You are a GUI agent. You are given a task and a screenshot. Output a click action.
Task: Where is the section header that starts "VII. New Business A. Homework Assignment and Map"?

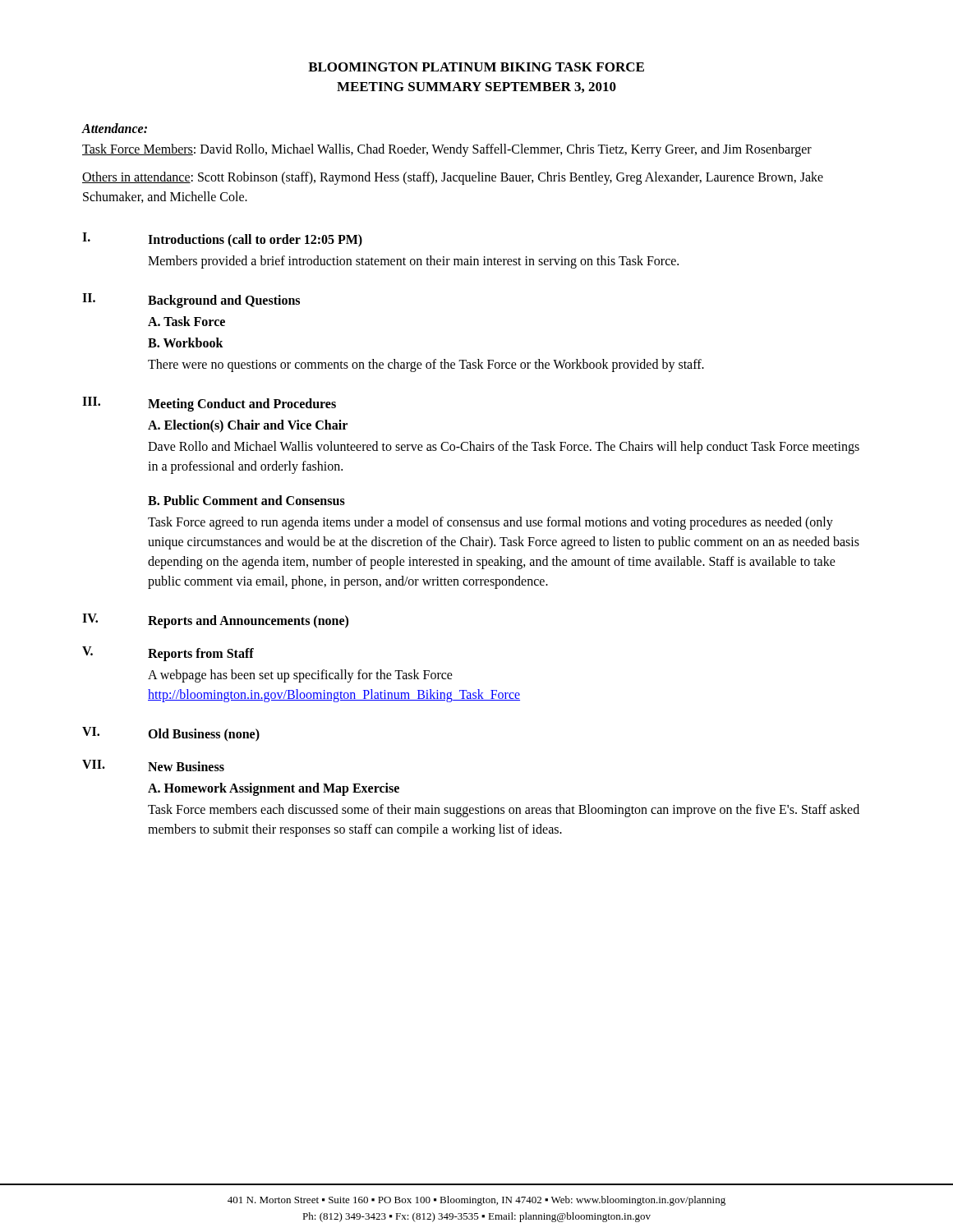tap(476, 802)
